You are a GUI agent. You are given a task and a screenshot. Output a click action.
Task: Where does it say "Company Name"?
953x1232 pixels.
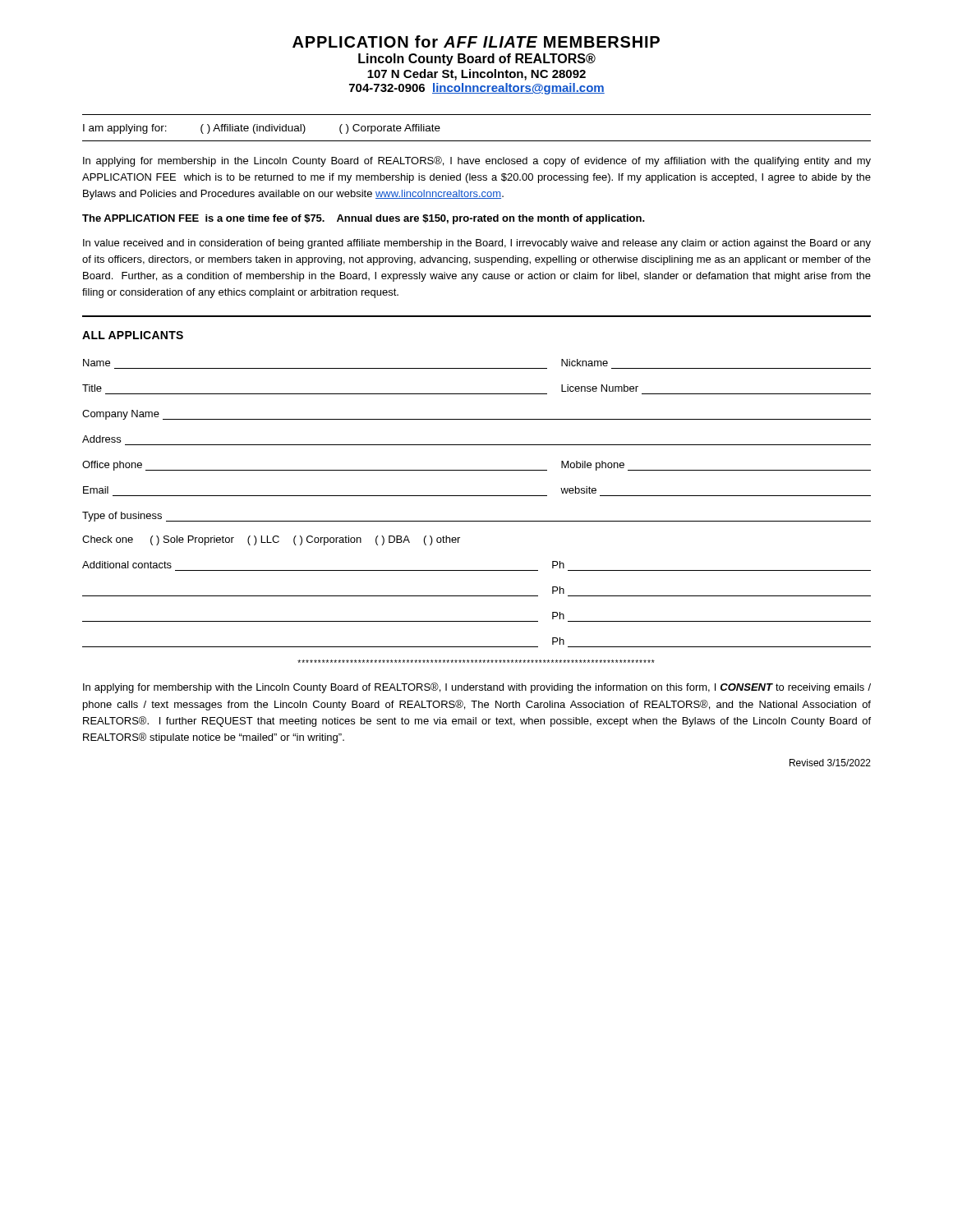[x=476, y=413]
